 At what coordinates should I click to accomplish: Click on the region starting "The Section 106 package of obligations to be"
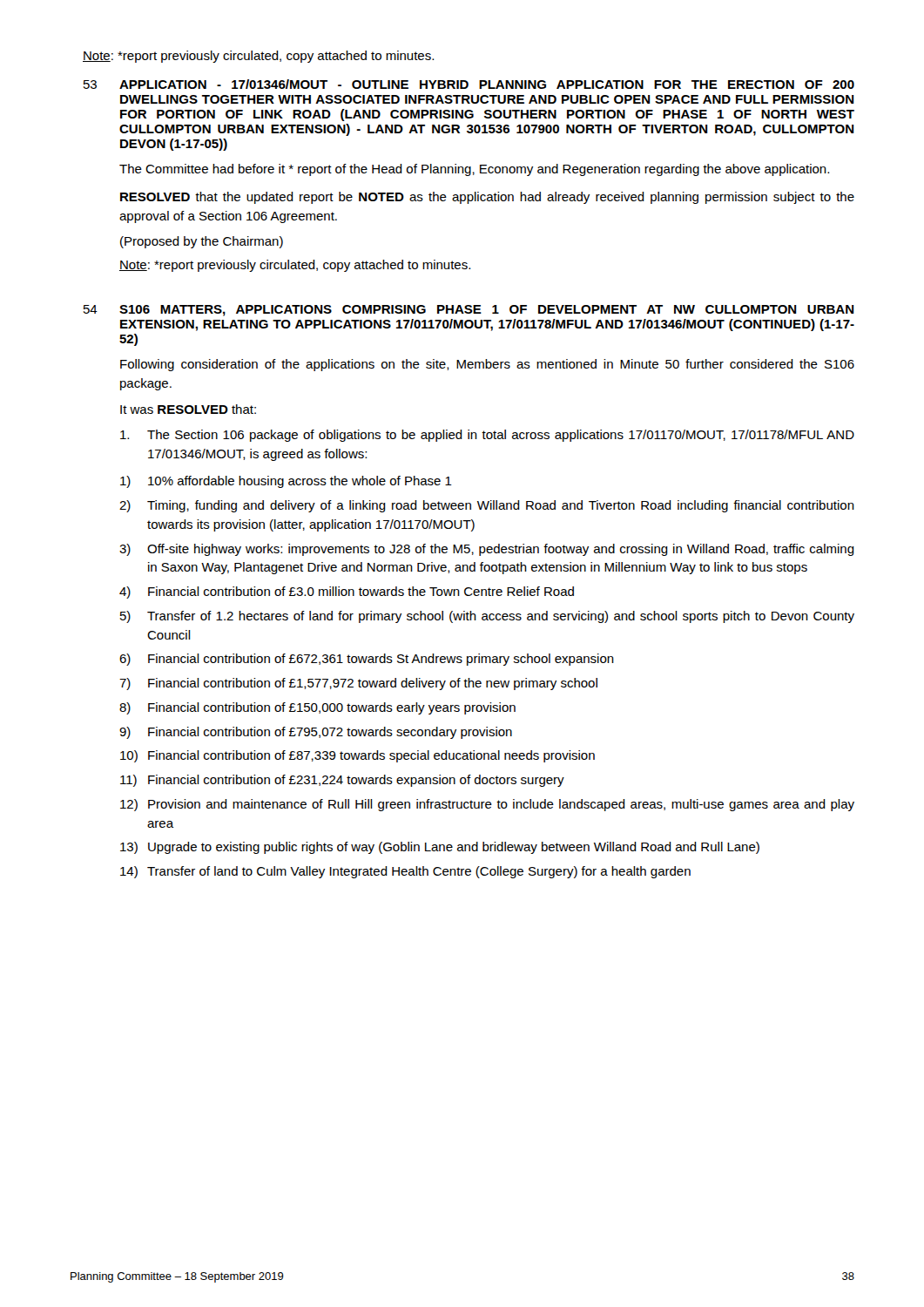487,444
